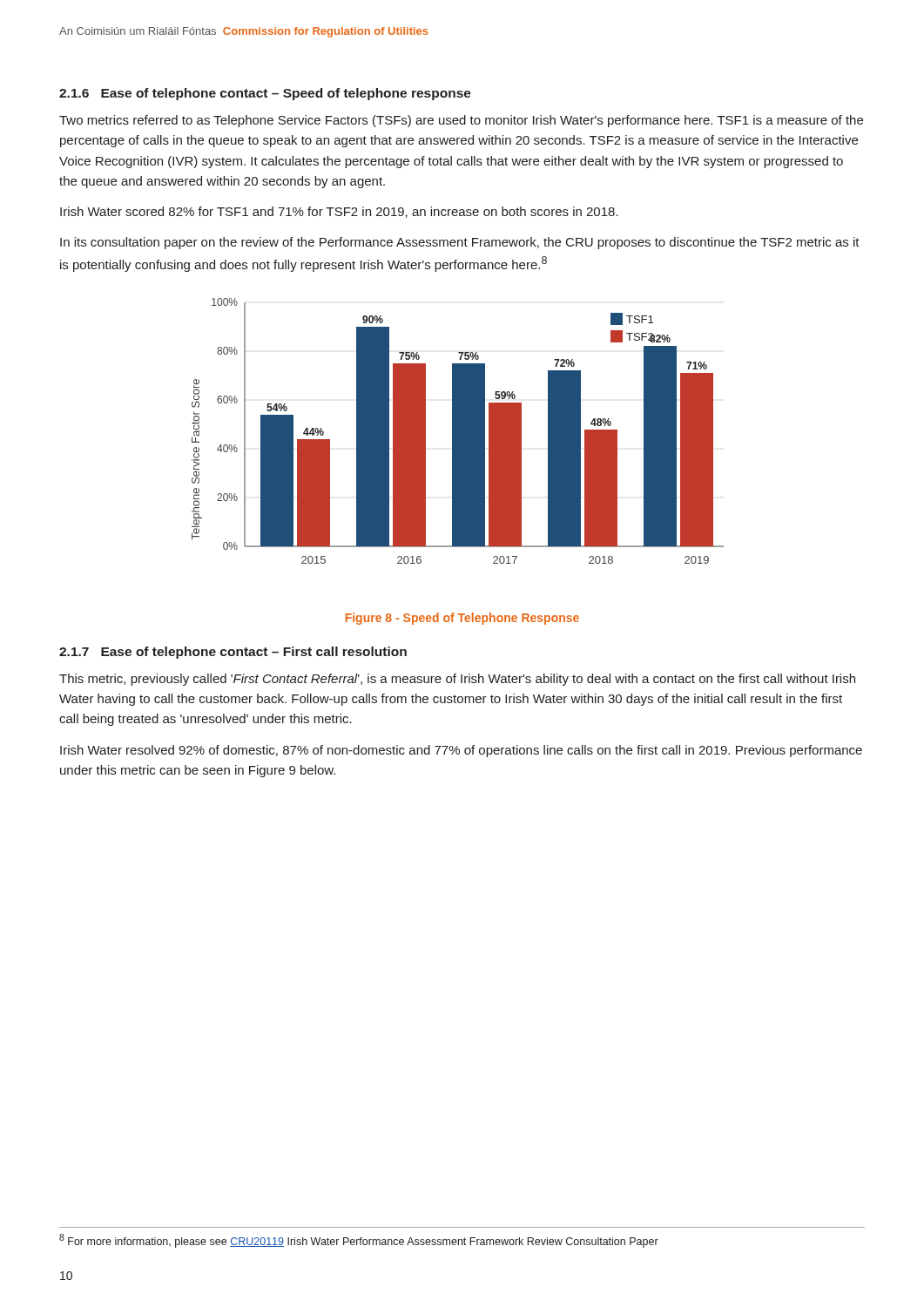Select the grouped bar chart
This screenshot has height=1307, width=924.
tap(462, 446)
